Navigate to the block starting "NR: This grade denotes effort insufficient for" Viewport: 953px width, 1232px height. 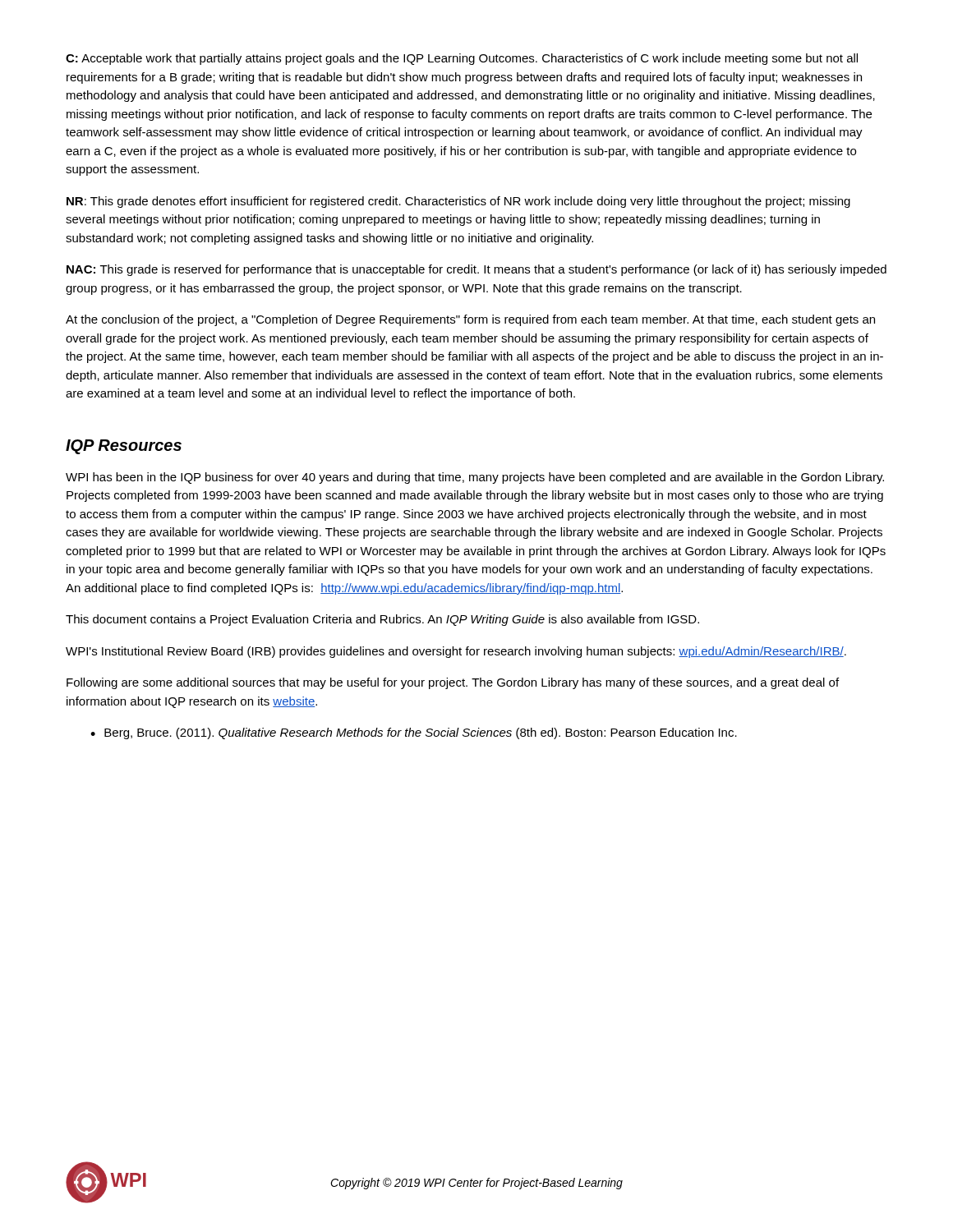[x=458, y=219]
